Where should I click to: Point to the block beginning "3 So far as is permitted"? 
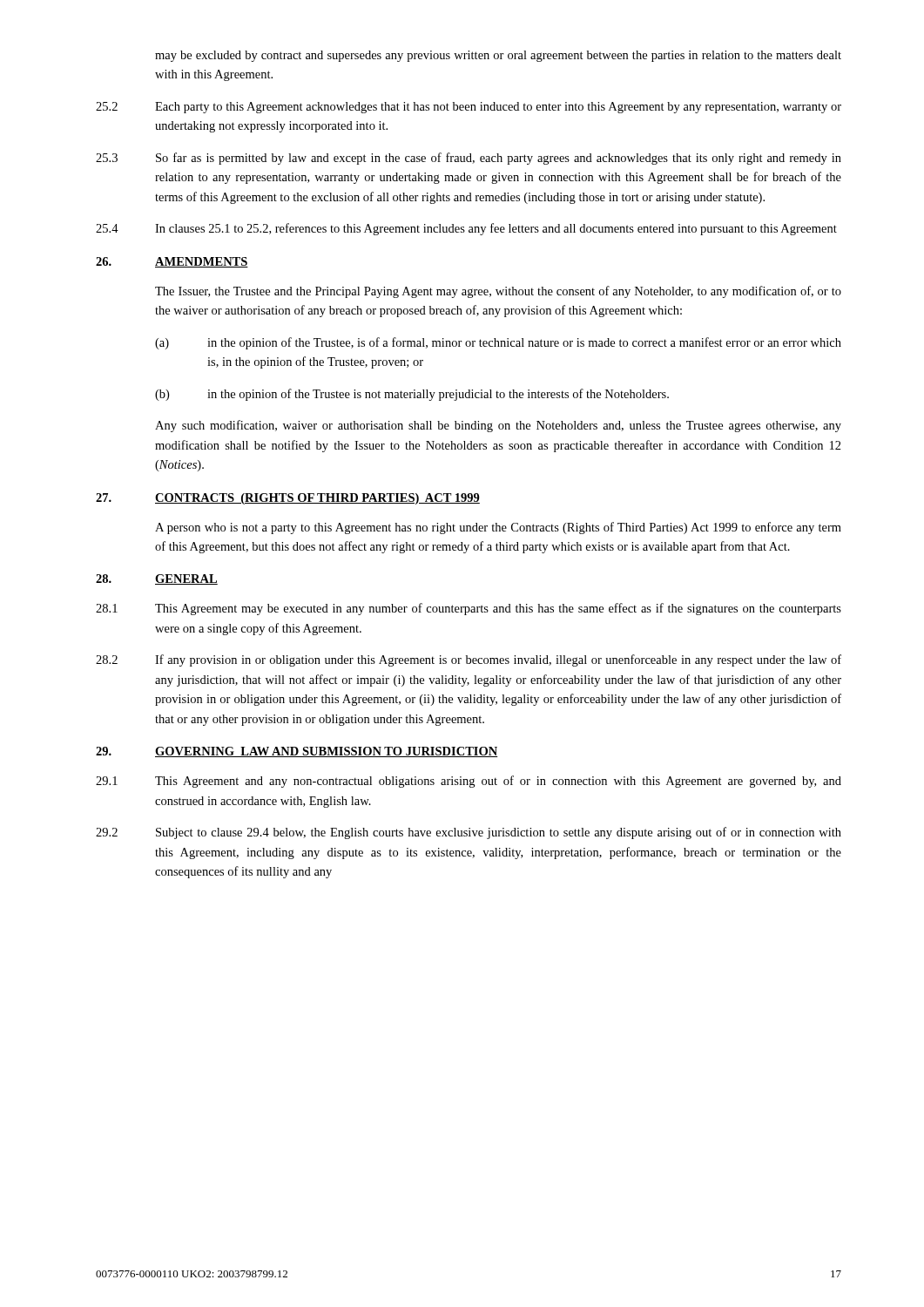[x=469, y=177]
